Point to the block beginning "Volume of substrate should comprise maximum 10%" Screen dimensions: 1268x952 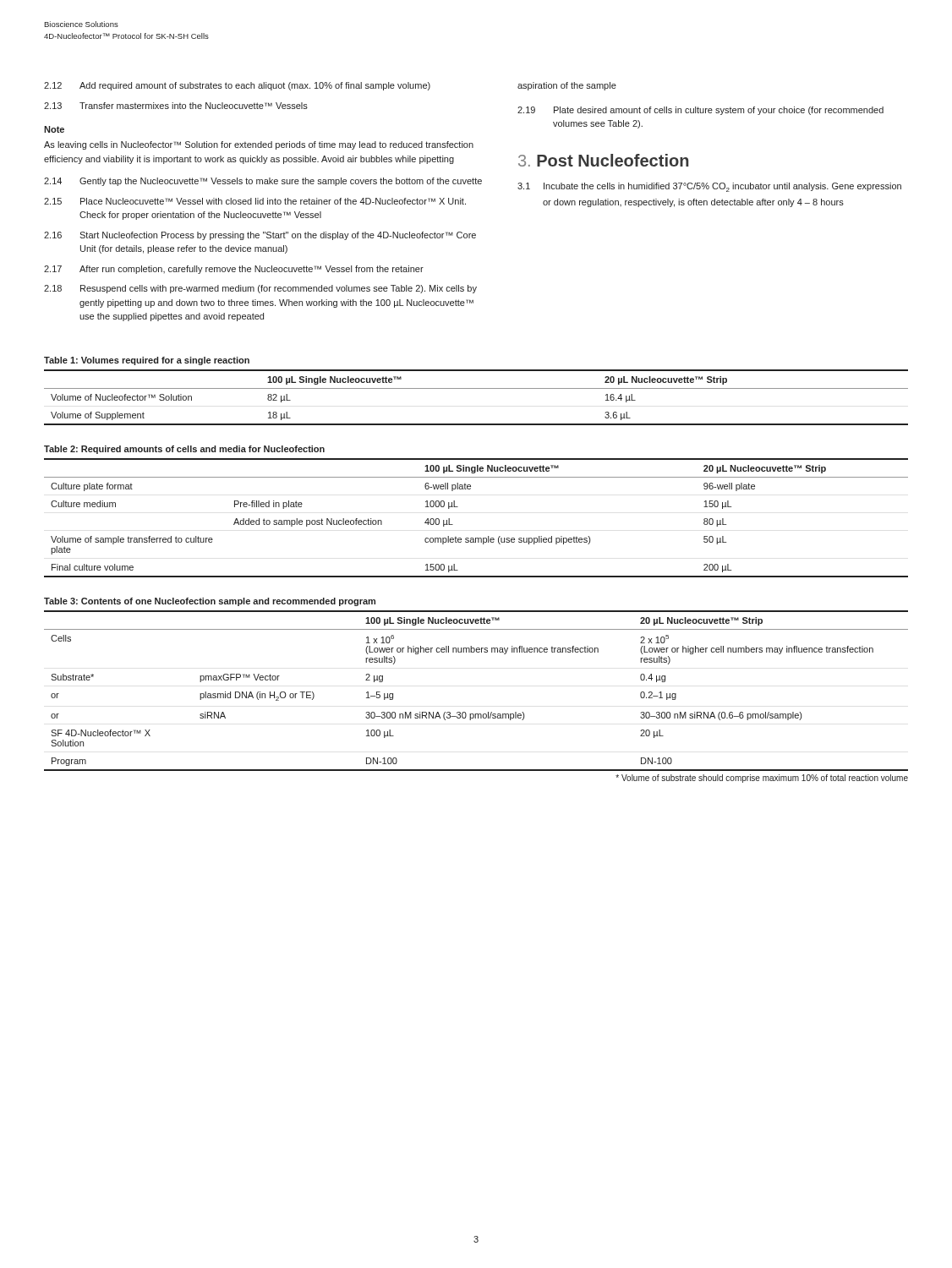762,778
